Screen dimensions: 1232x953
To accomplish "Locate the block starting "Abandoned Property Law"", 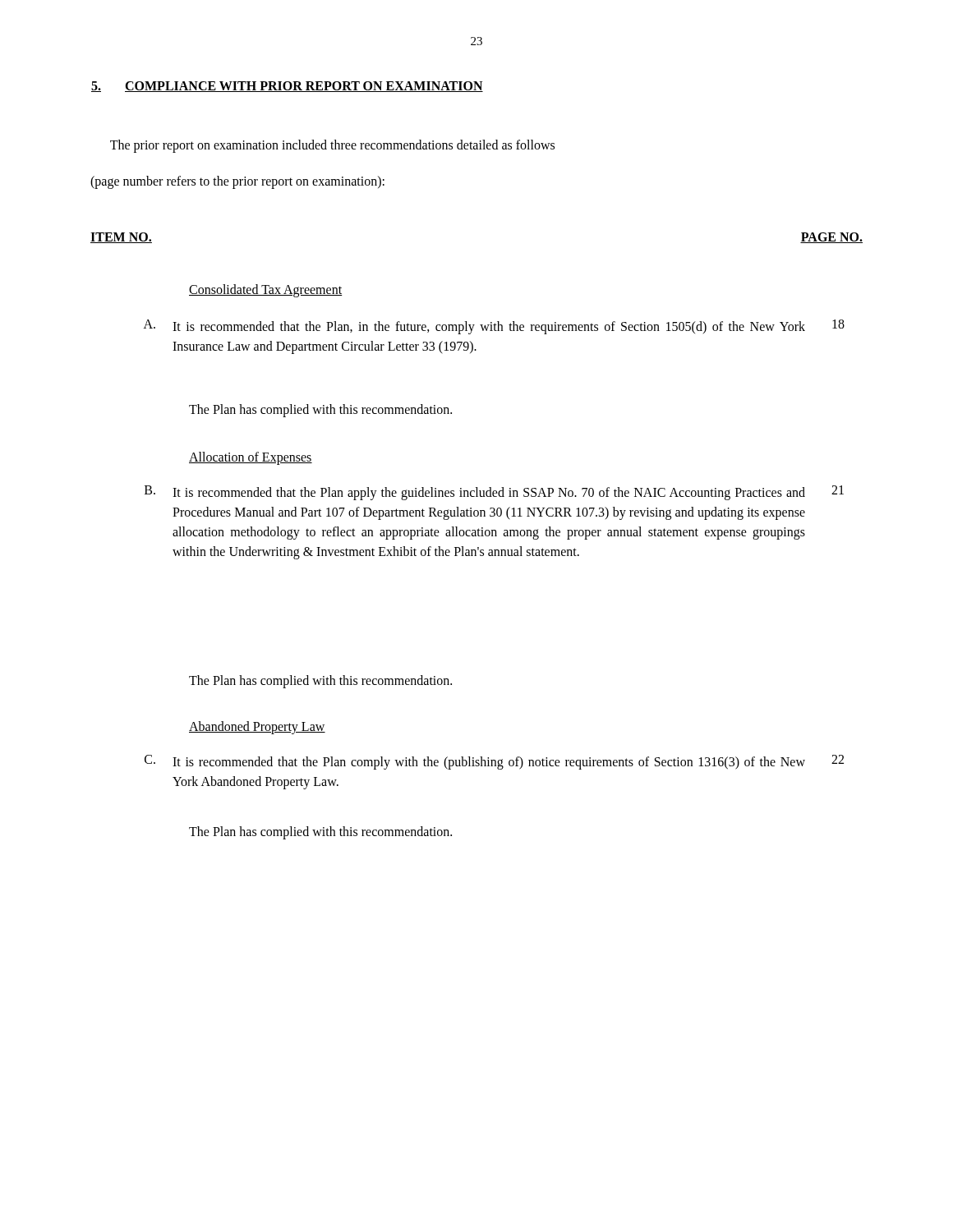I will point(257,726).
